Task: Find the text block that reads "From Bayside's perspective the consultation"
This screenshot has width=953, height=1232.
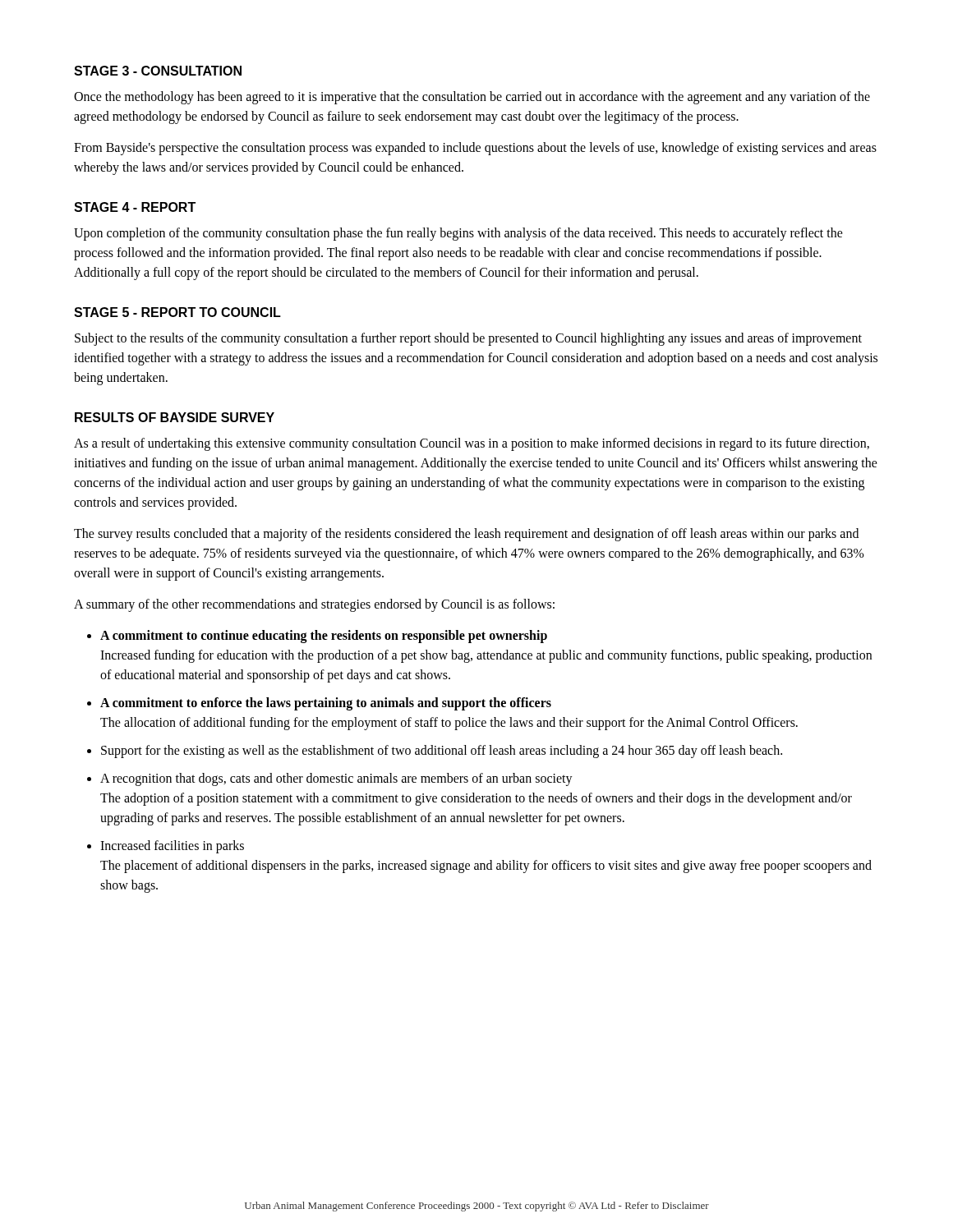Action: click(475, 157)
